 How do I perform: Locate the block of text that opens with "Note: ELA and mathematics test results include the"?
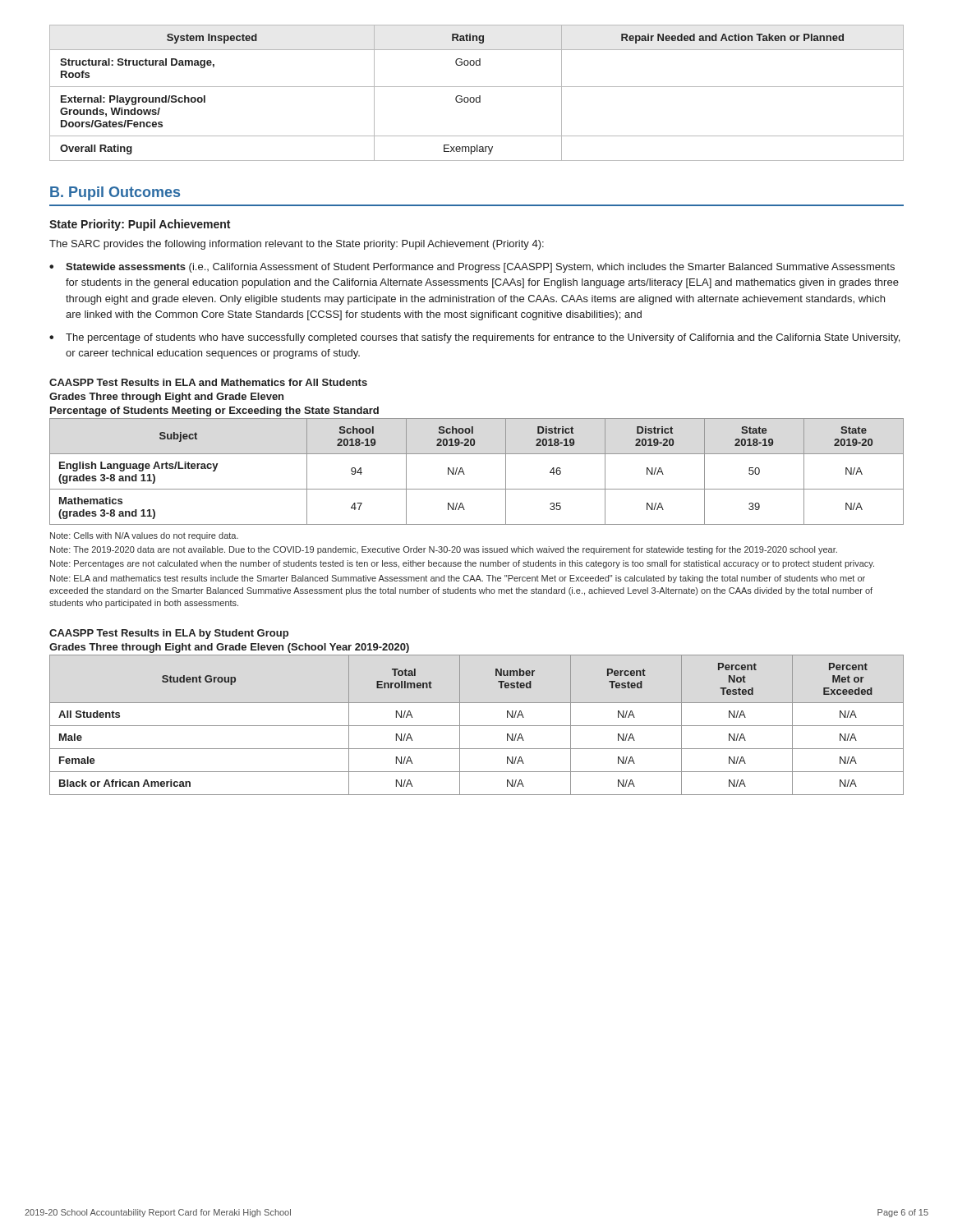461,591
